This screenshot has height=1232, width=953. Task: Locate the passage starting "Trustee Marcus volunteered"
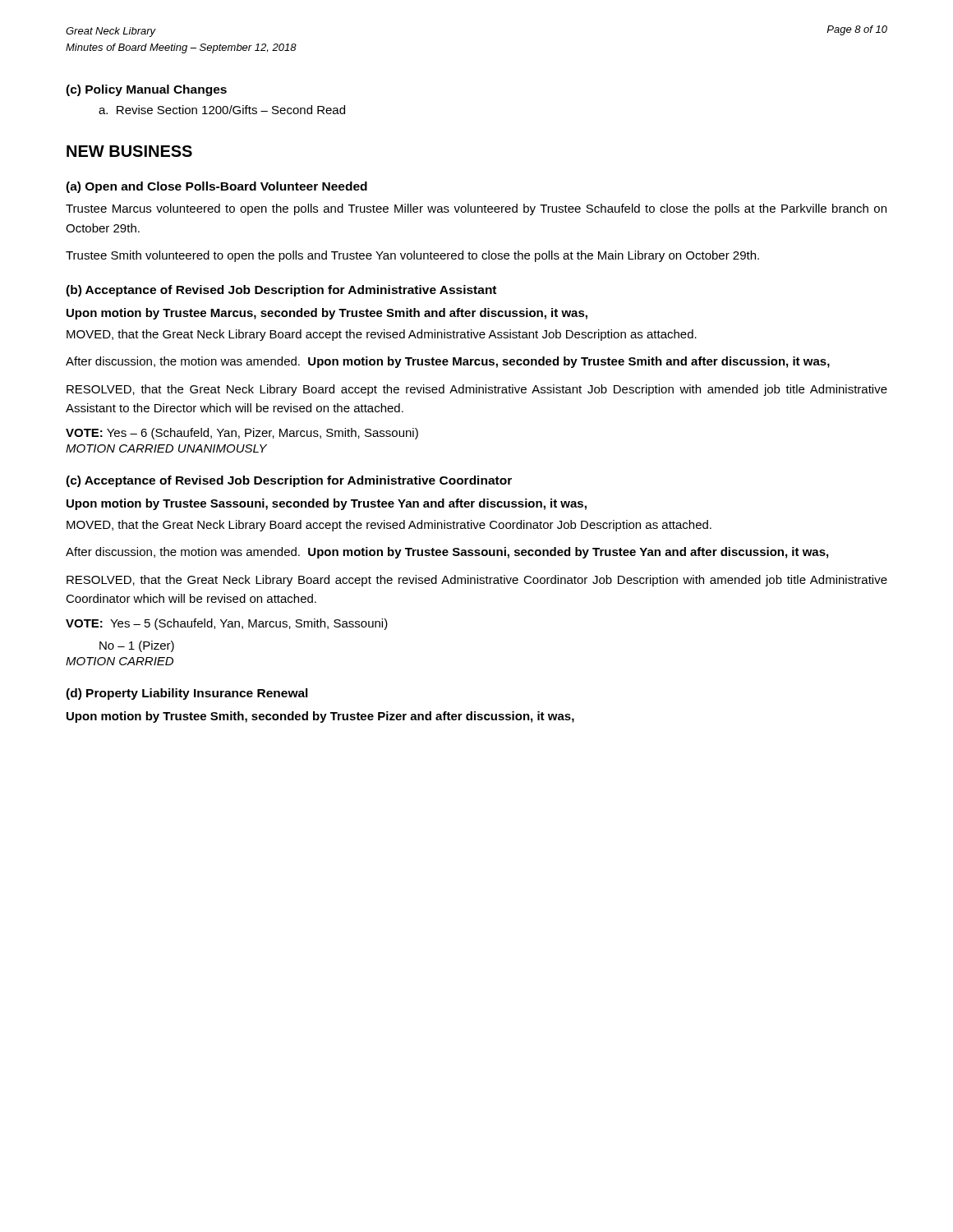click(x=476, y=218)
